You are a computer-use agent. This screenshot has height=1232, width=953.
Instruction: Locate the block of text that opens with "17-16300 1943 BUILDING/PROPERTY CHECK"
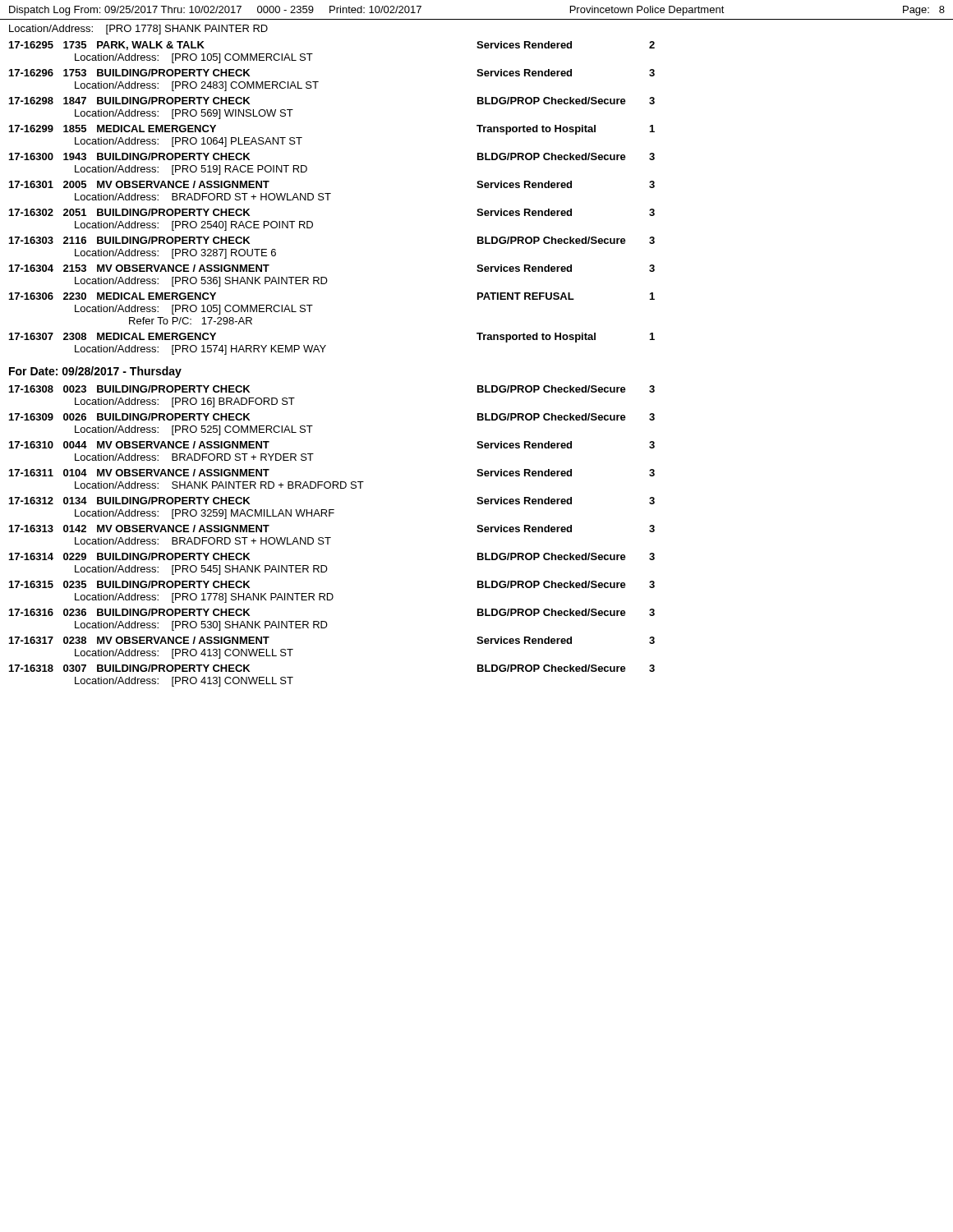point(476,163)
